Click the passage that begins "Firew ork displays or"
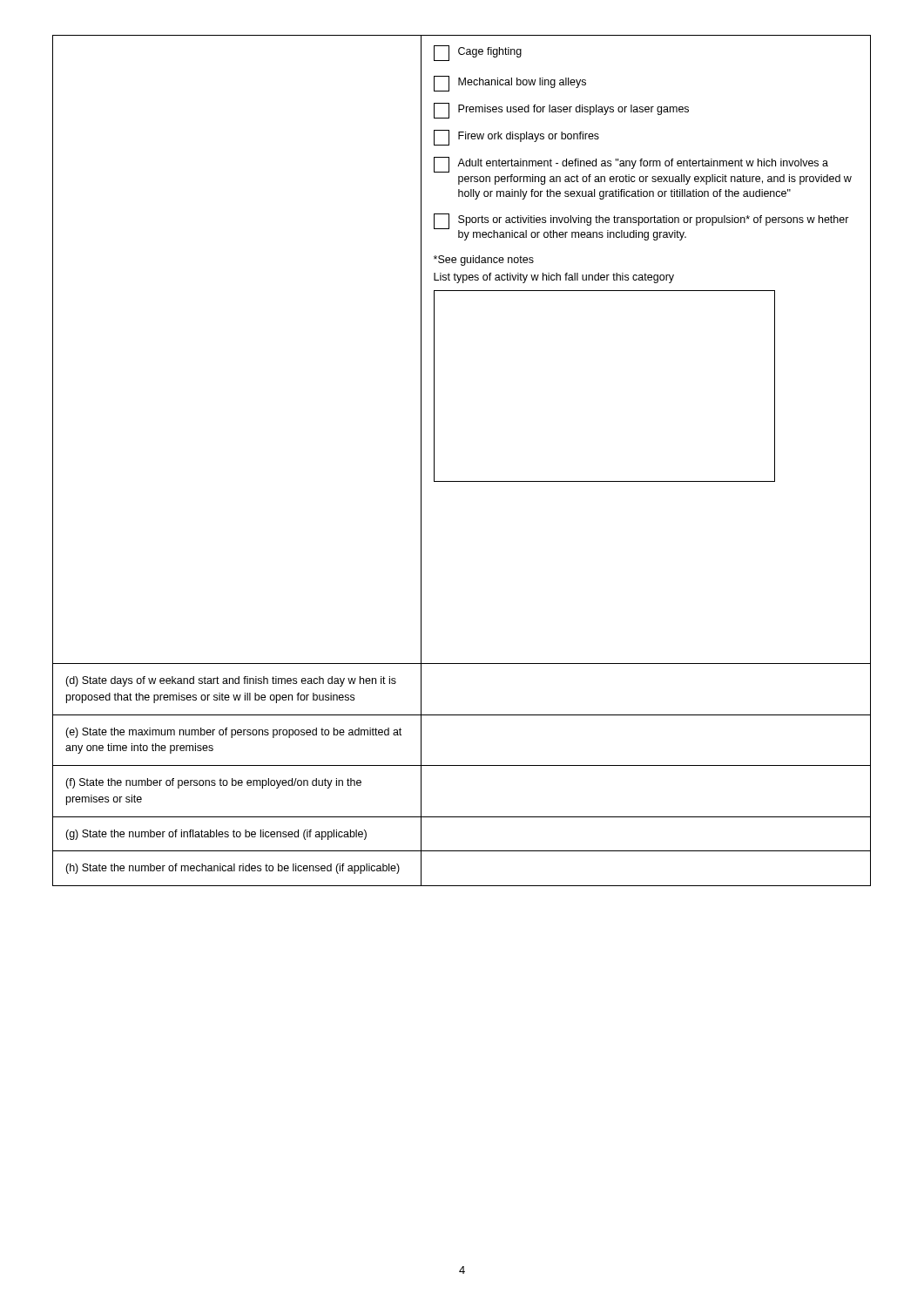Viewport: 924px width, 1307px height. coord(516,137)
